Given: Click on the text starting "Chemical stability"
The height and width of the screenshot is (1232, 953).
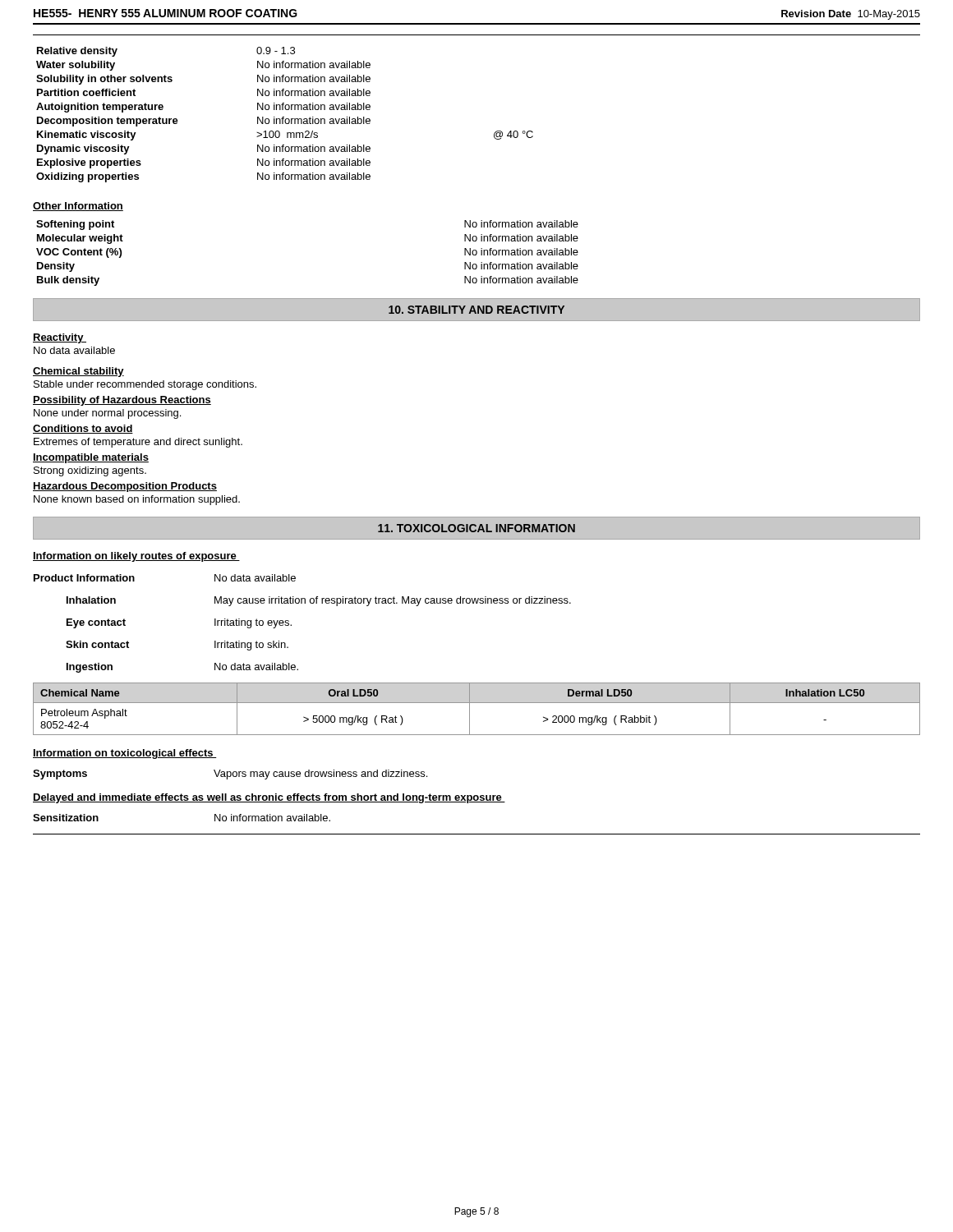Looking at the screenshot, I should pos(78,371).
